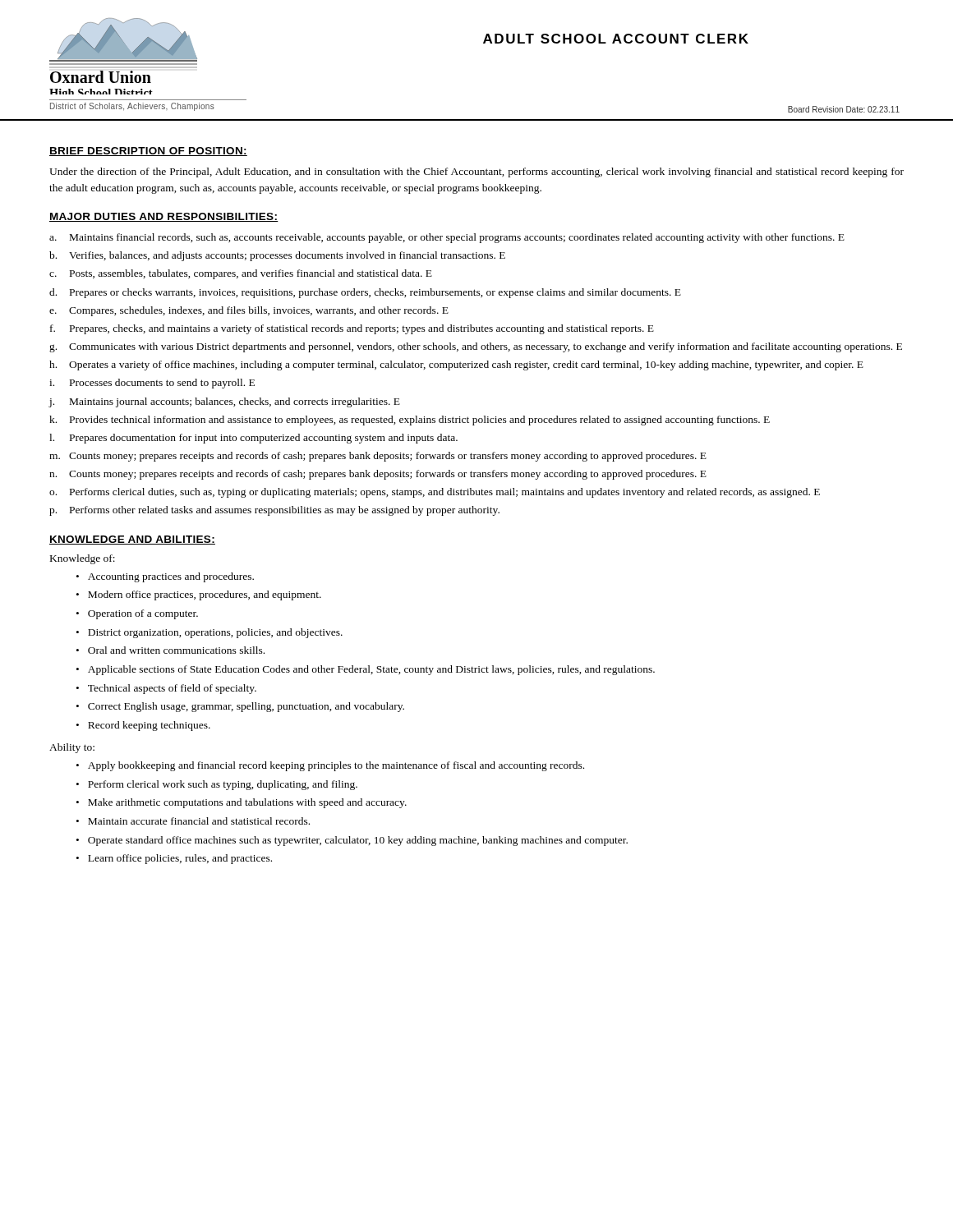
Task: Point to the text starting "f.Prepares, checks, and"
Action: (x=476, y=328)
